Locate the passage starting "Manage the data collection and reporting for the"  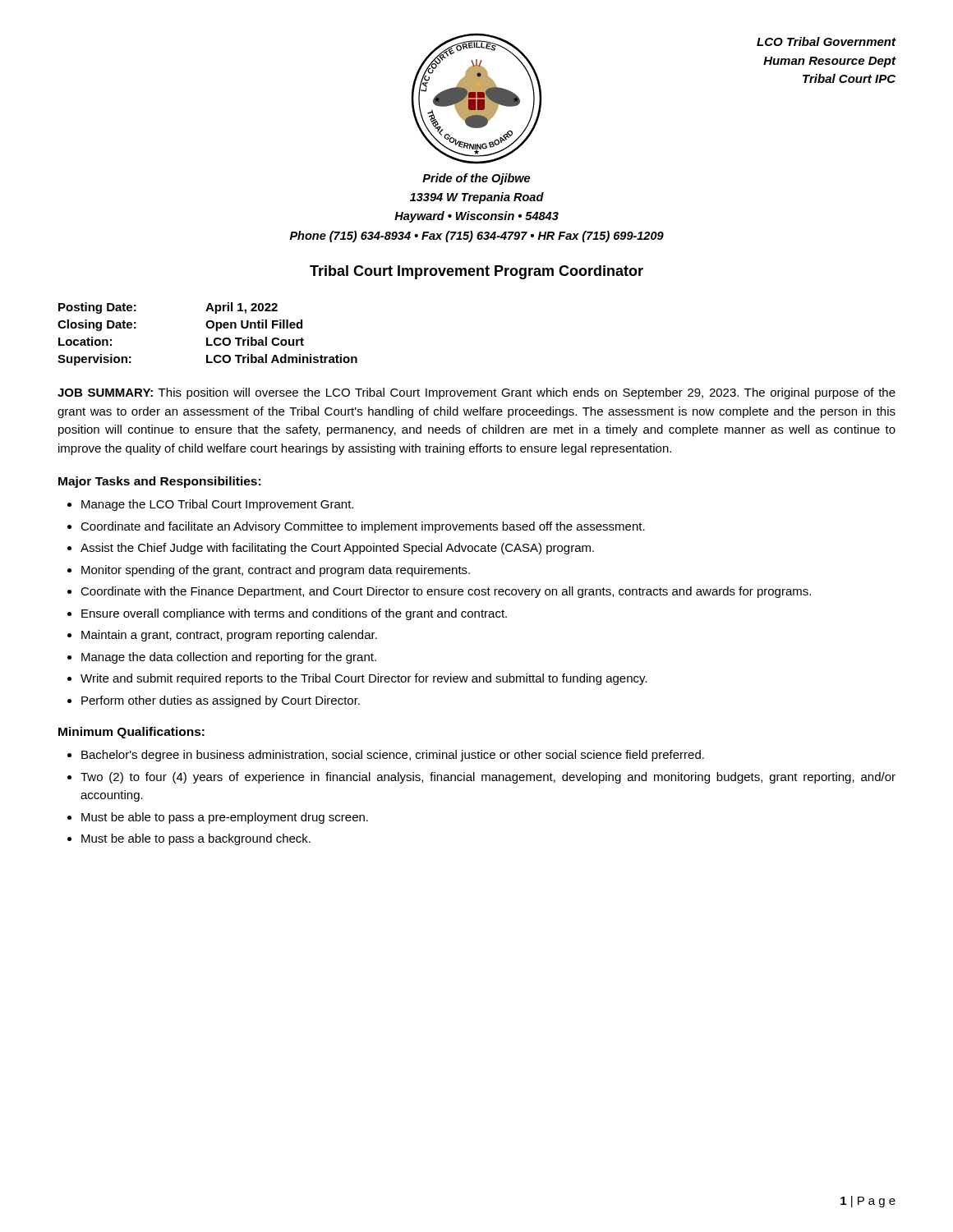point(229,656)
